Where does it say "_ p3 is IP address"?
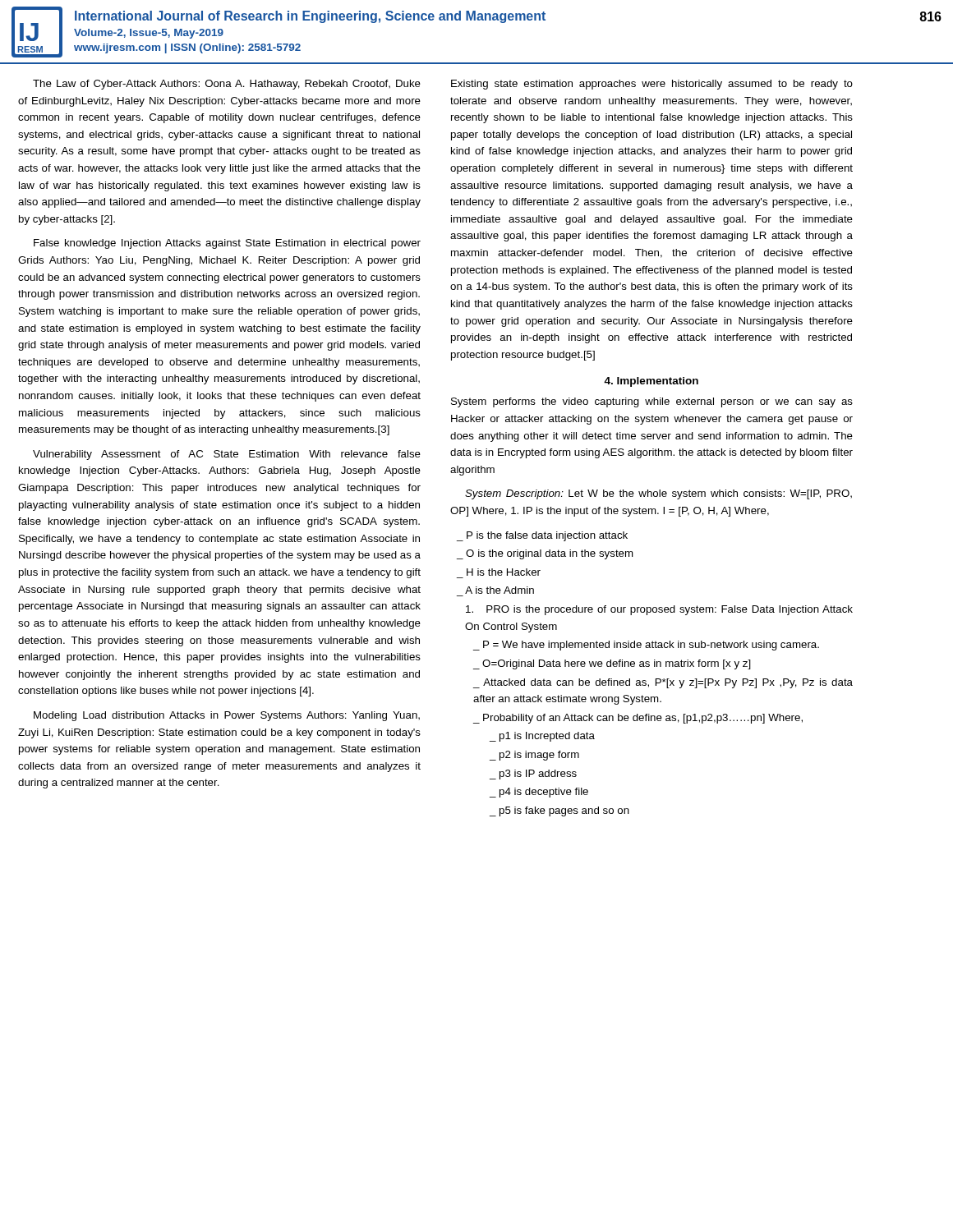Viewport: 953px width, 1232px height. coord(533,773)
